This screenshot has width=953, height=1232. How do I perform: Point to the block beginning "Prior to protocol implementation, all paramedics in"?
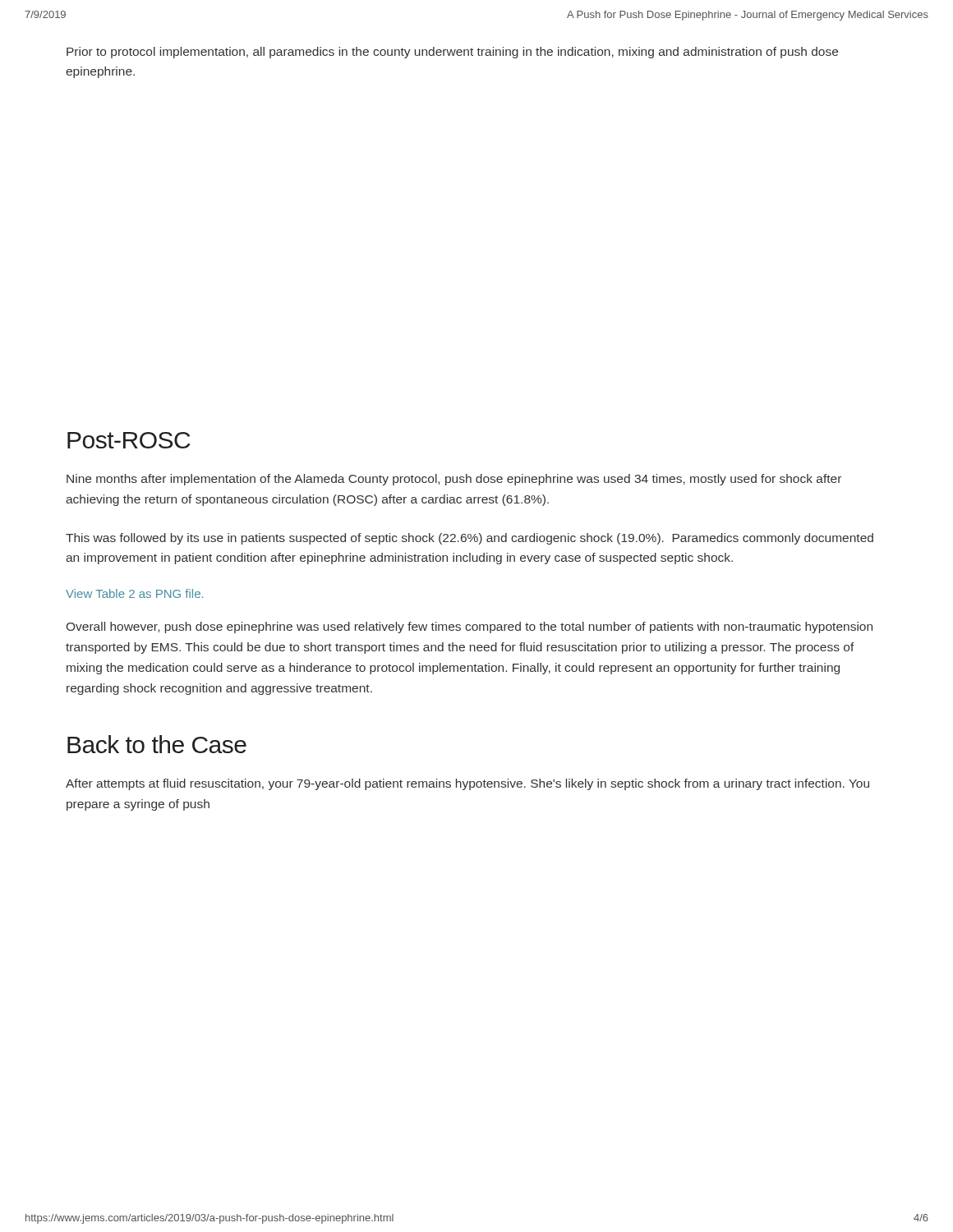coord(452,61)
